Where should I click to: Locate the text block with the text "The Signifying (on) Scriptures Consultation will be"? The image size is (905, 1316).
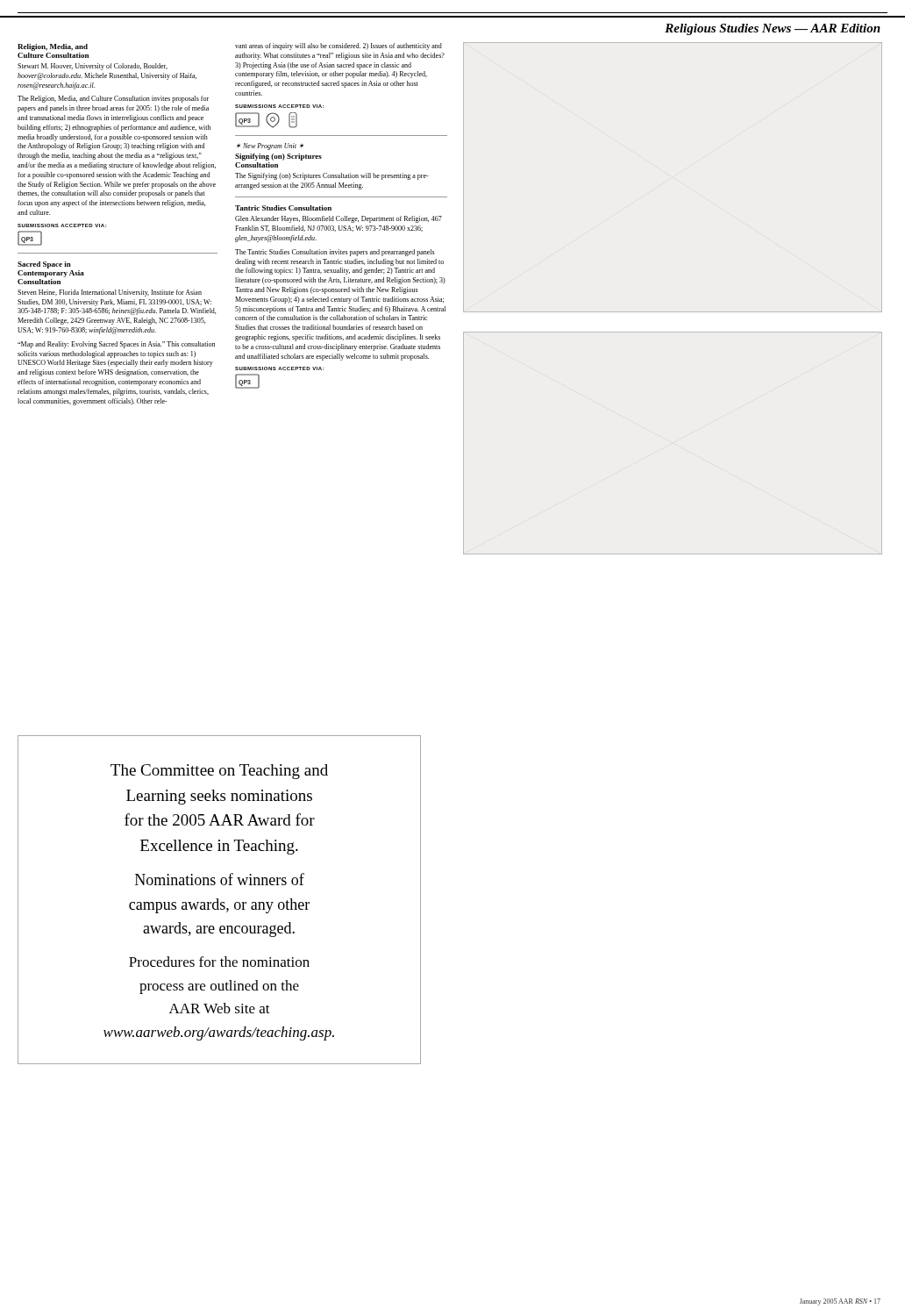point(332,180)
